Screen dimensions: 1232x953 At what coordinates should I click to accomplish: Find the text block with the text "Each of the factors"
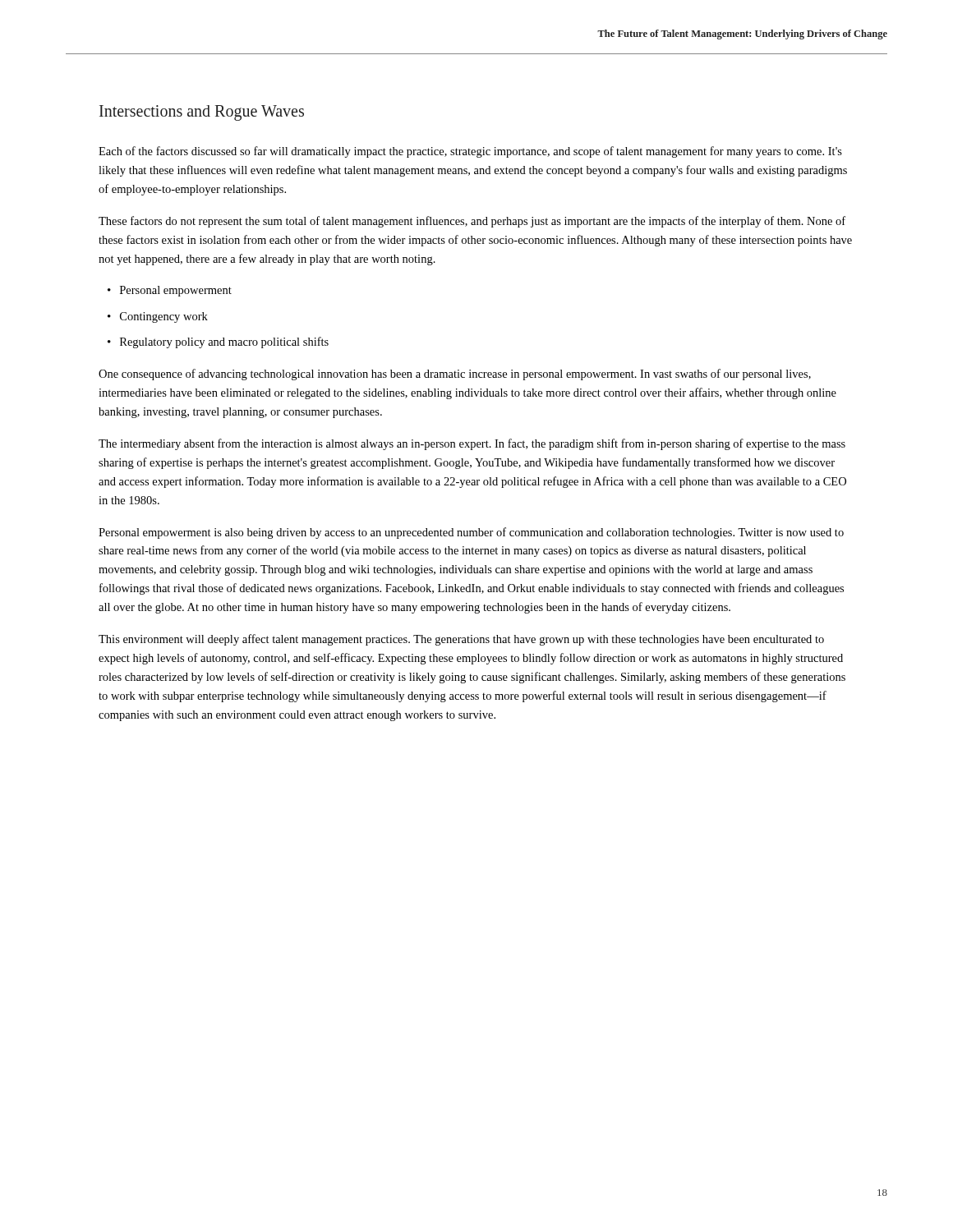[x=473, y=170]
